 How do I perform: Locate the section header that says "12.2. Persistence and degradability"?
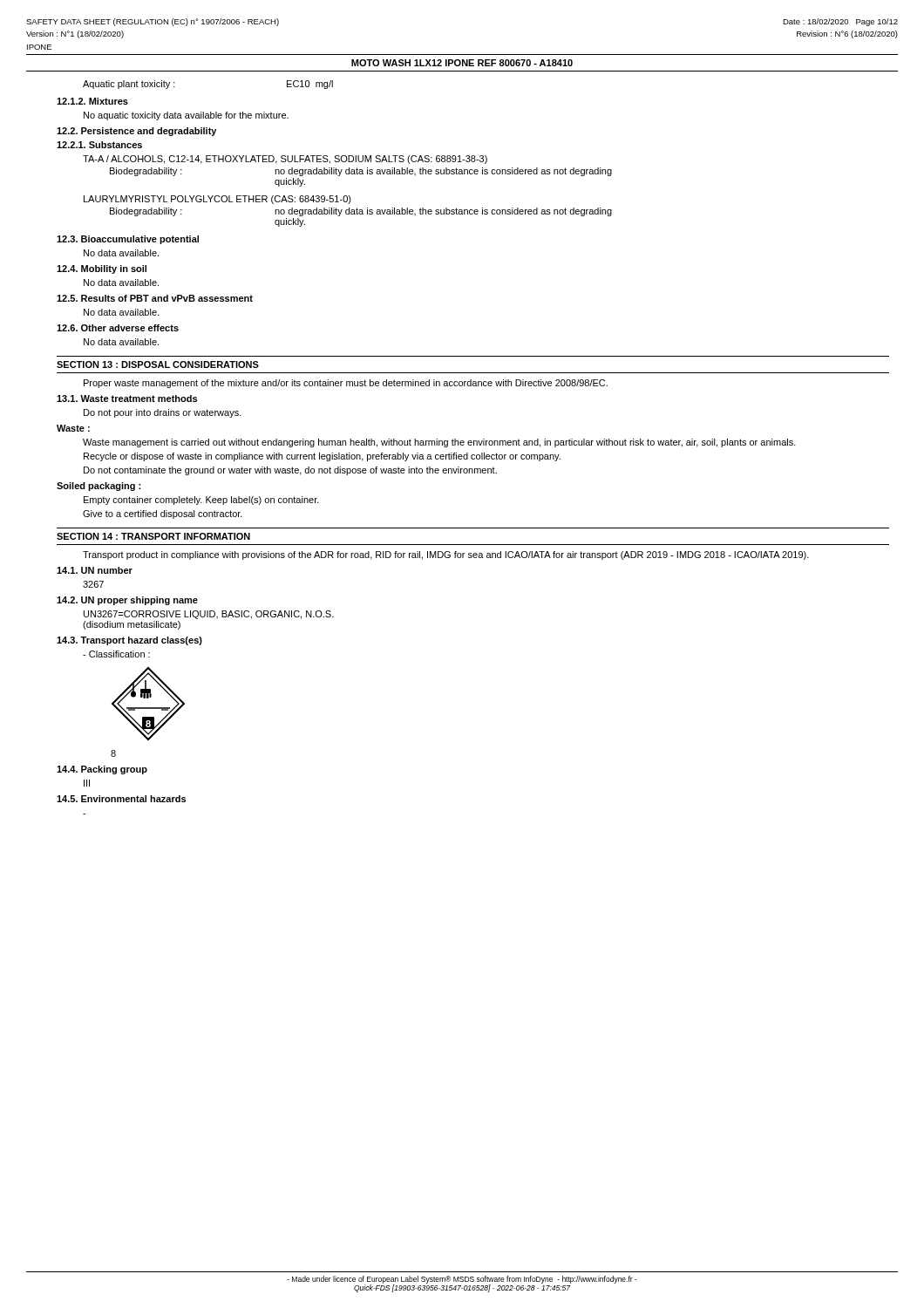click(x=137, y=131)
